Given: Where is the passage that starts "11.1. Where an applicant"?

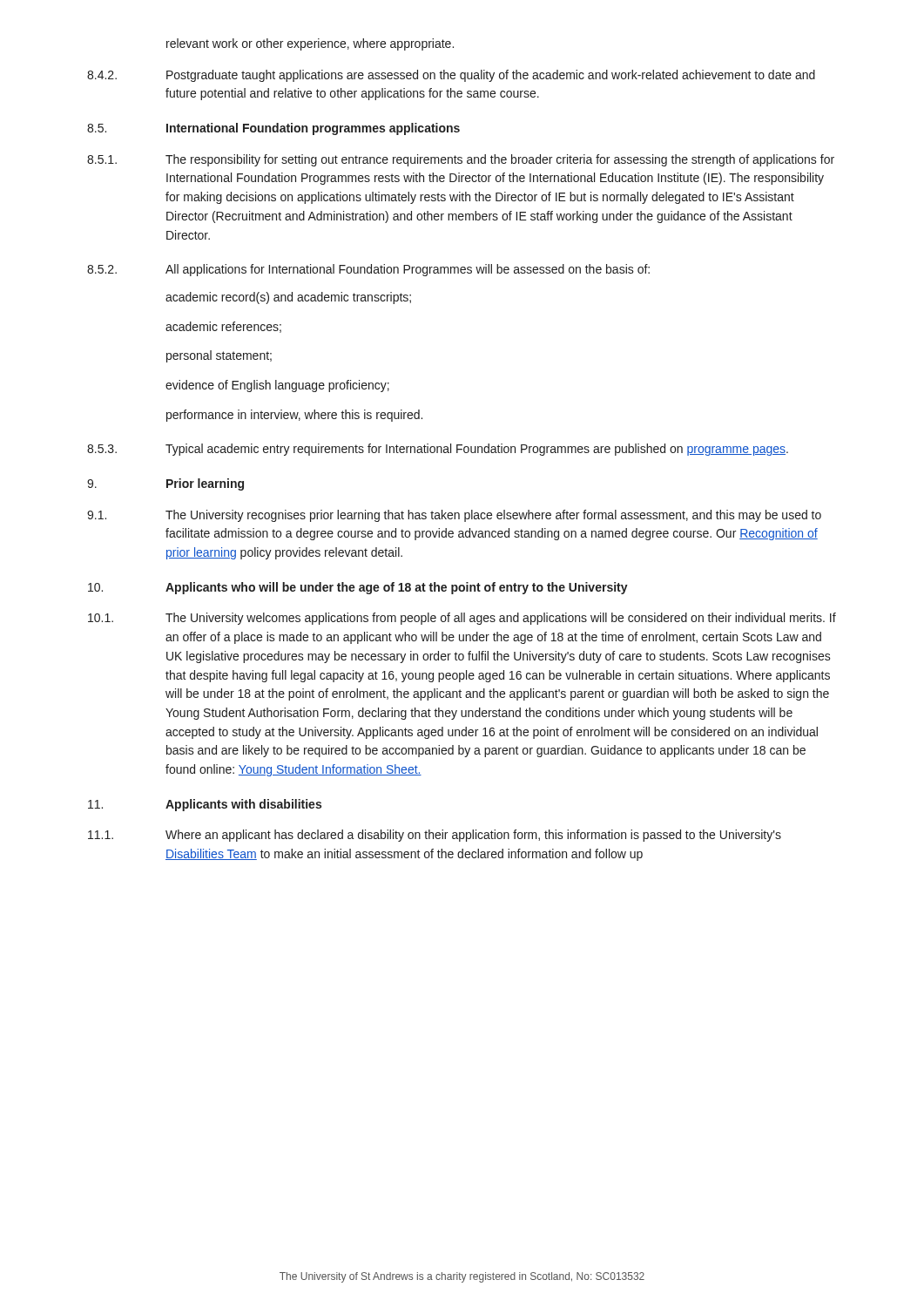Looking at the screenshot, I should 462,845.
